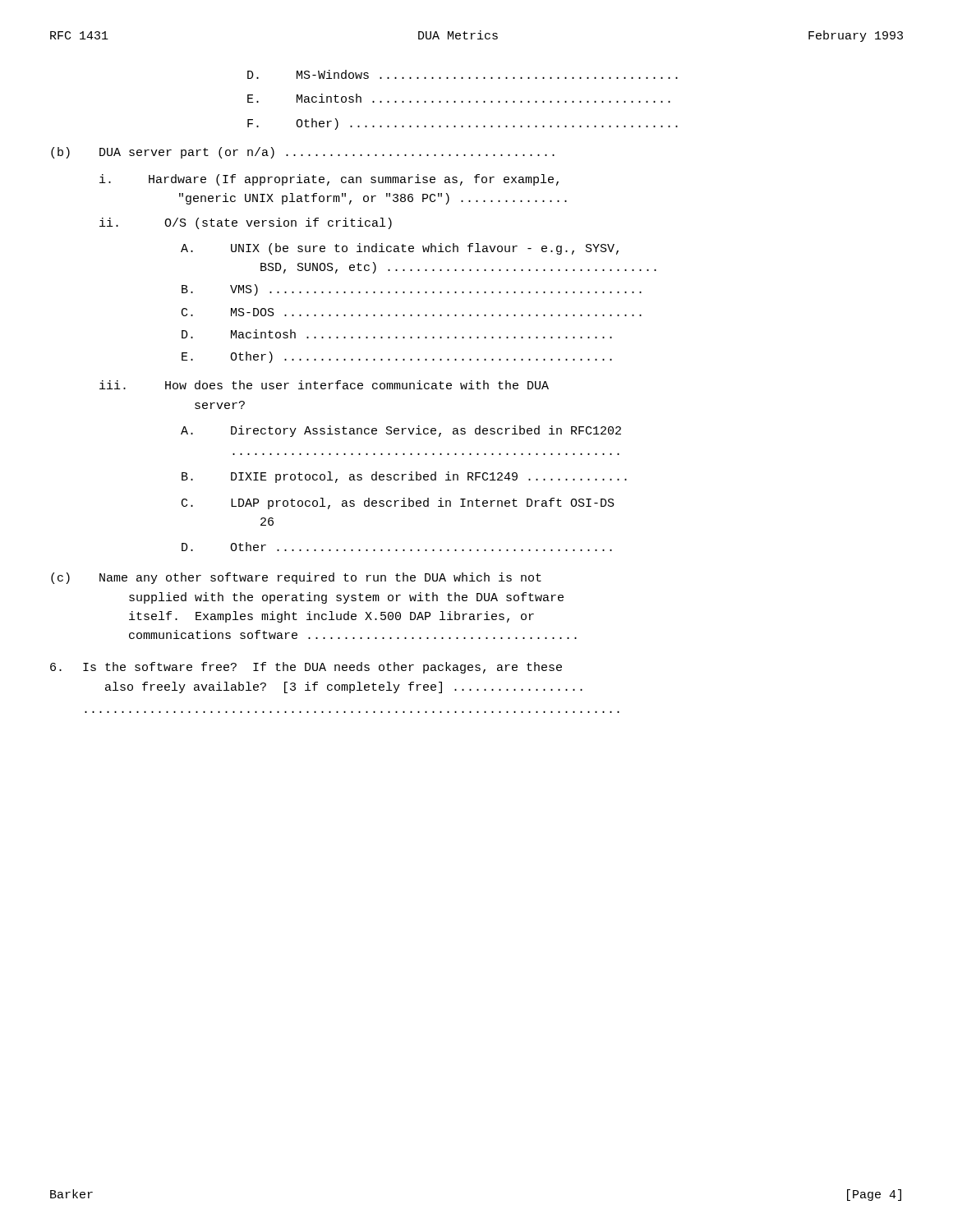Locate the list item containing "E. Other)"
Viewport: 953px width, 1232px height.
click(398, 358)
